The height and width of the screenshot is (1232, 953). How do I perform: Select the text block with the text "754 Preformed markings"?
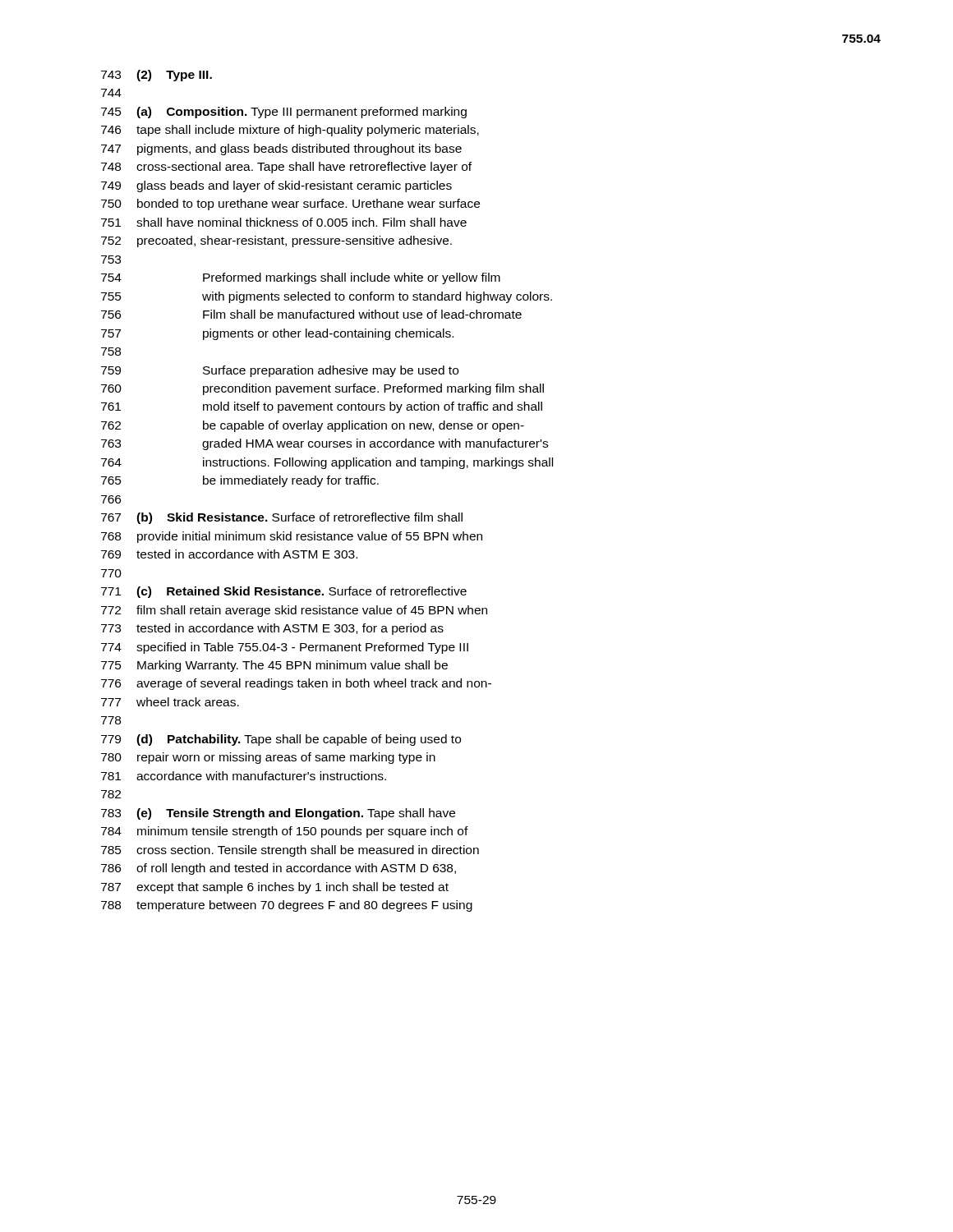(476, 278)
